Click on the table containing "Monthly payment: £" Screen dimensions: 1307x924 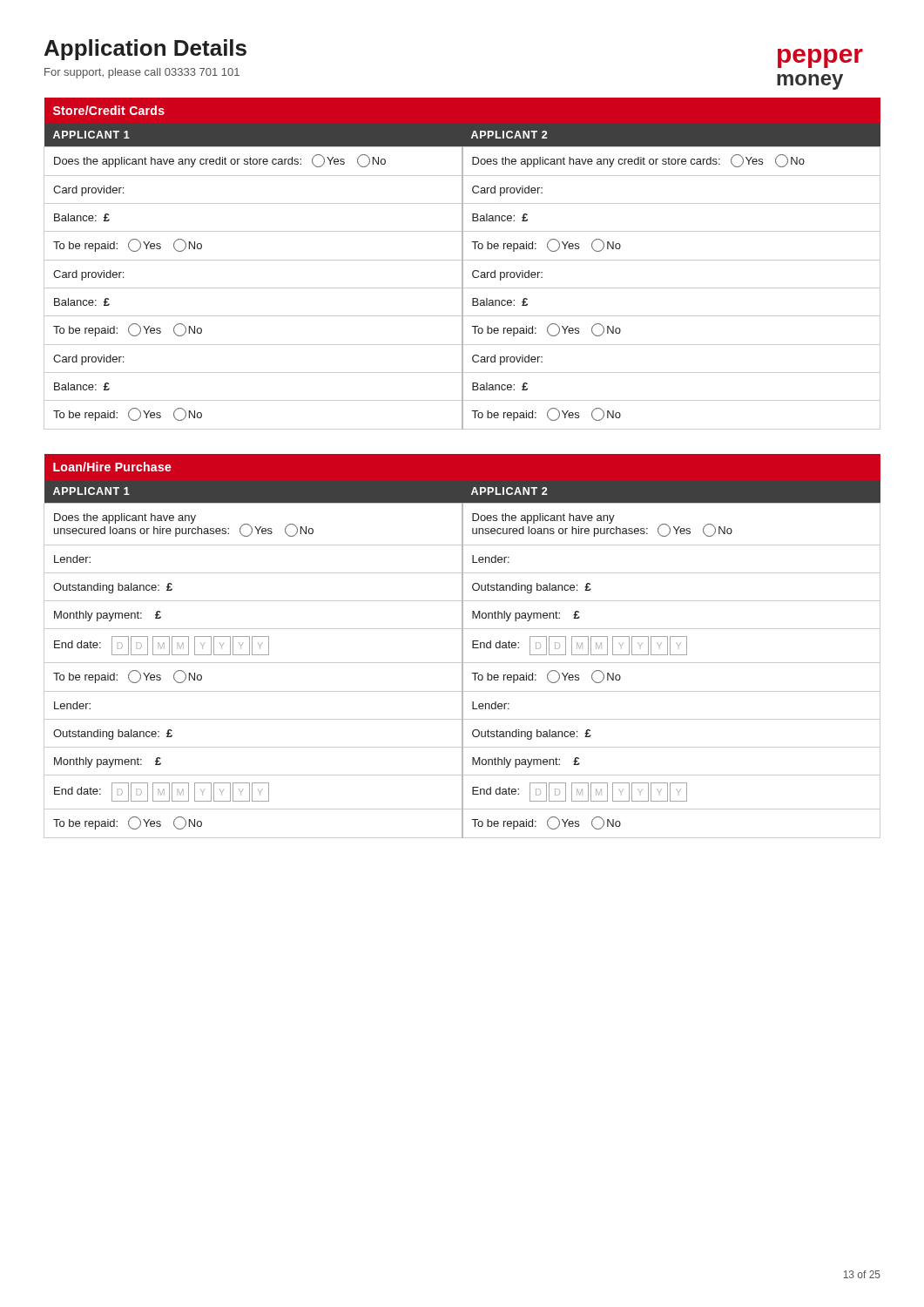(462, 646)
